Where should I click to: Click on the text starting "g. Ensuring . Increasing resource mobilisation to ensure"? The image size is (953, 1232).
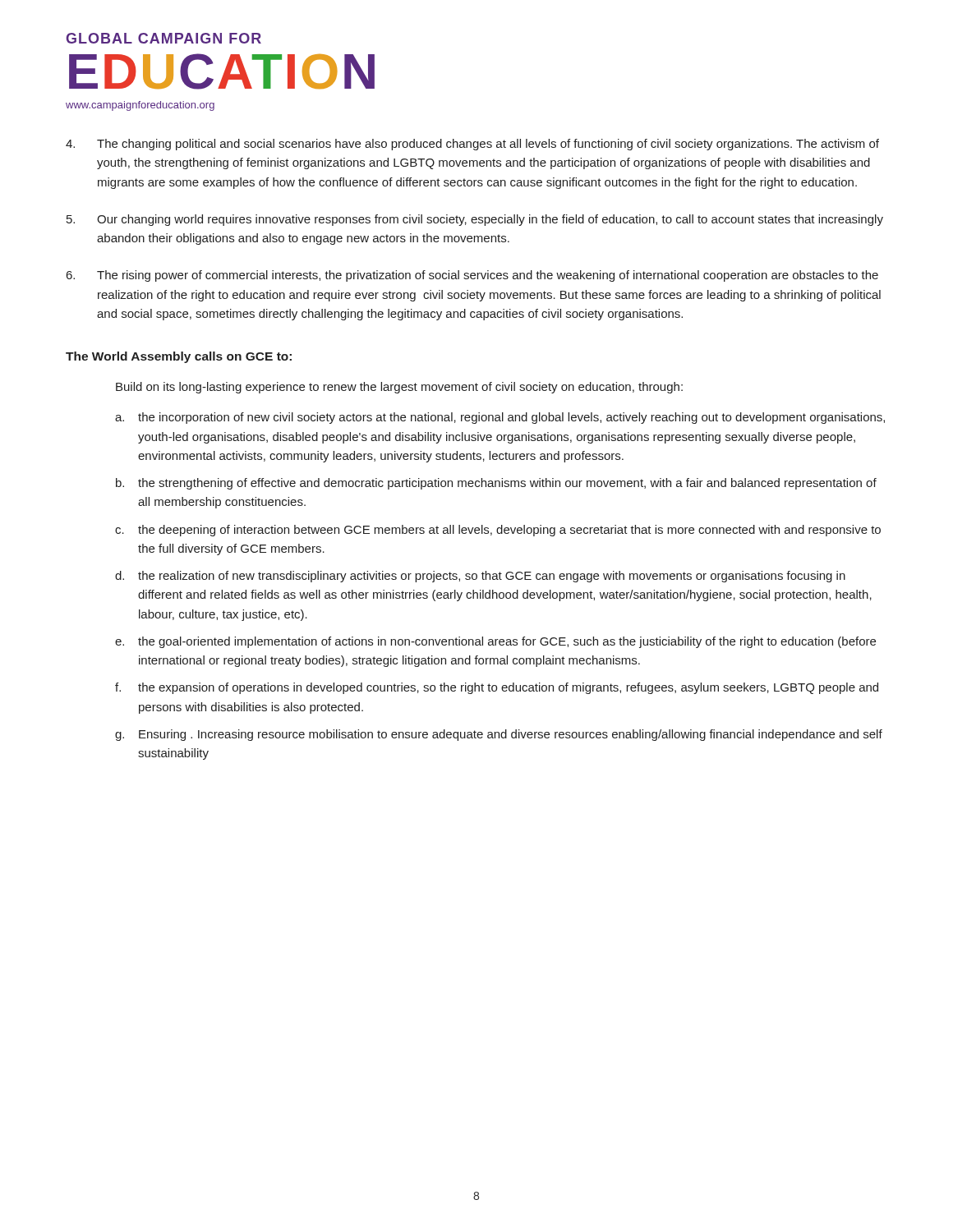click(x=501, y=743)
